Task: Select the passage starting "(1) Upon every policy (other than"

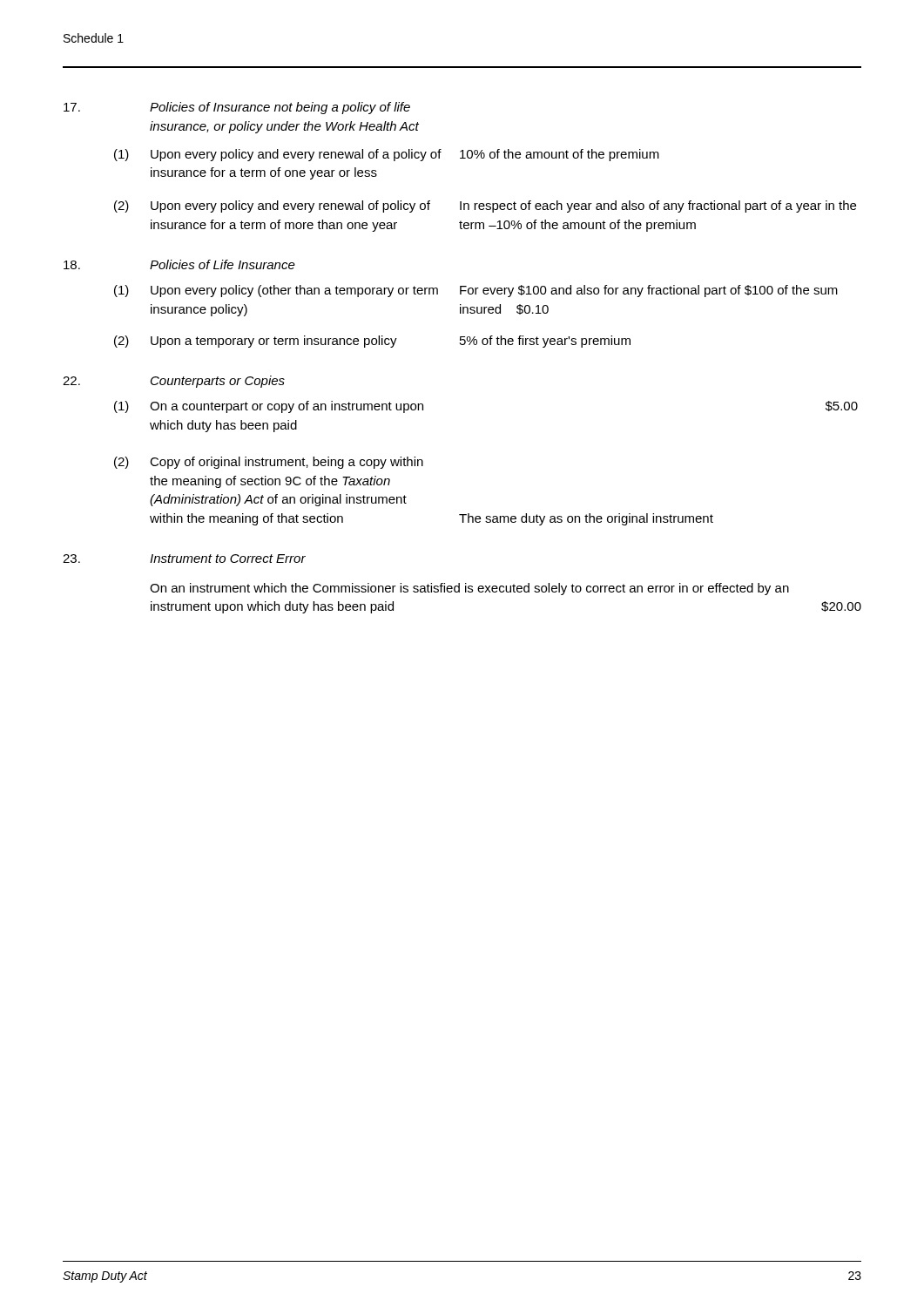Action: point(462,300)
